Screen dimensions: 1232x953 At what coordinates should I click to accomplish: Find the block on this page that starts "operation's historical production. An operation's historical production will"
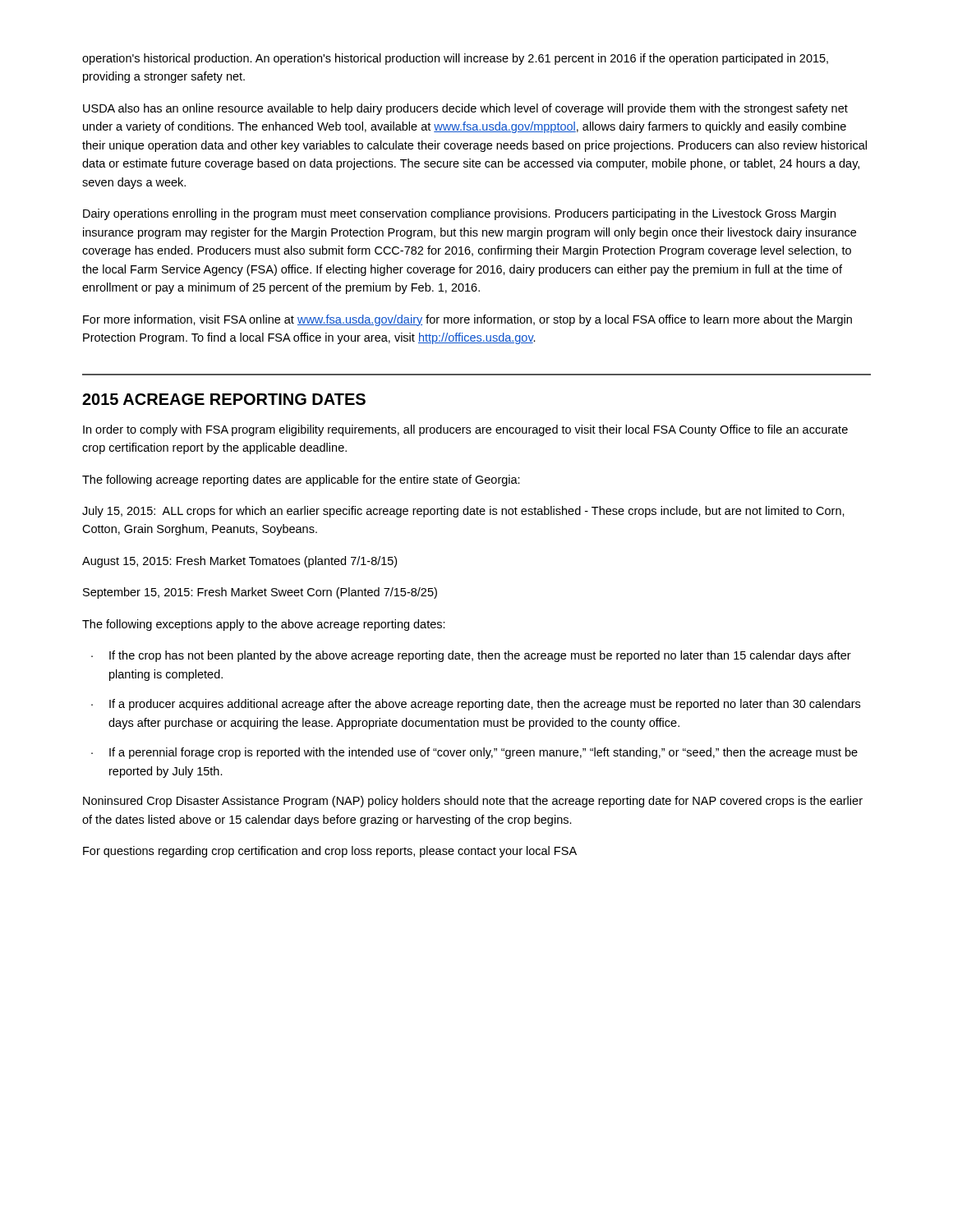456,68
